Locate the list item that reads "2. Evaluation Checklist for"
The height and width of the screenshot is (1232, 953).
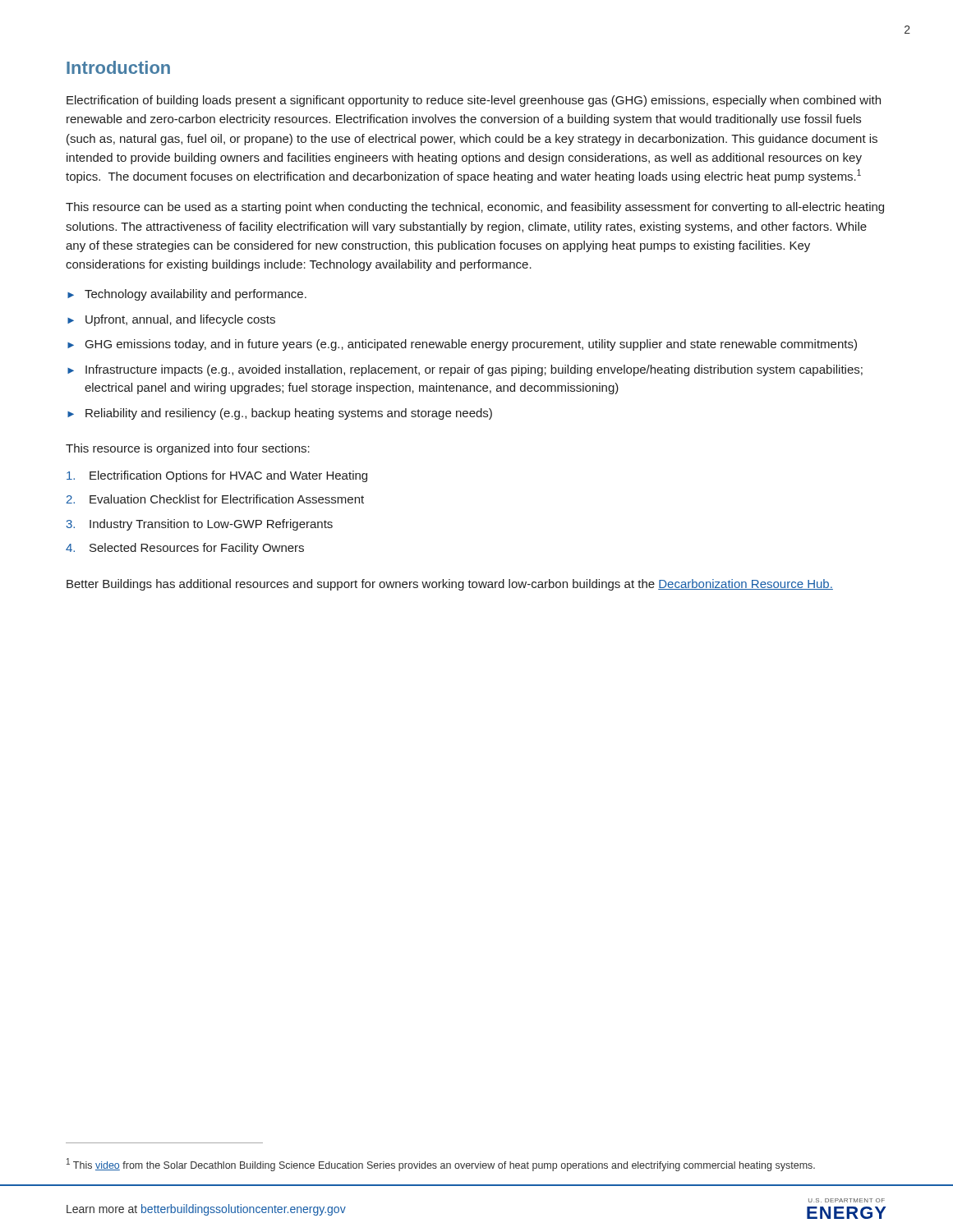(215, 500)
